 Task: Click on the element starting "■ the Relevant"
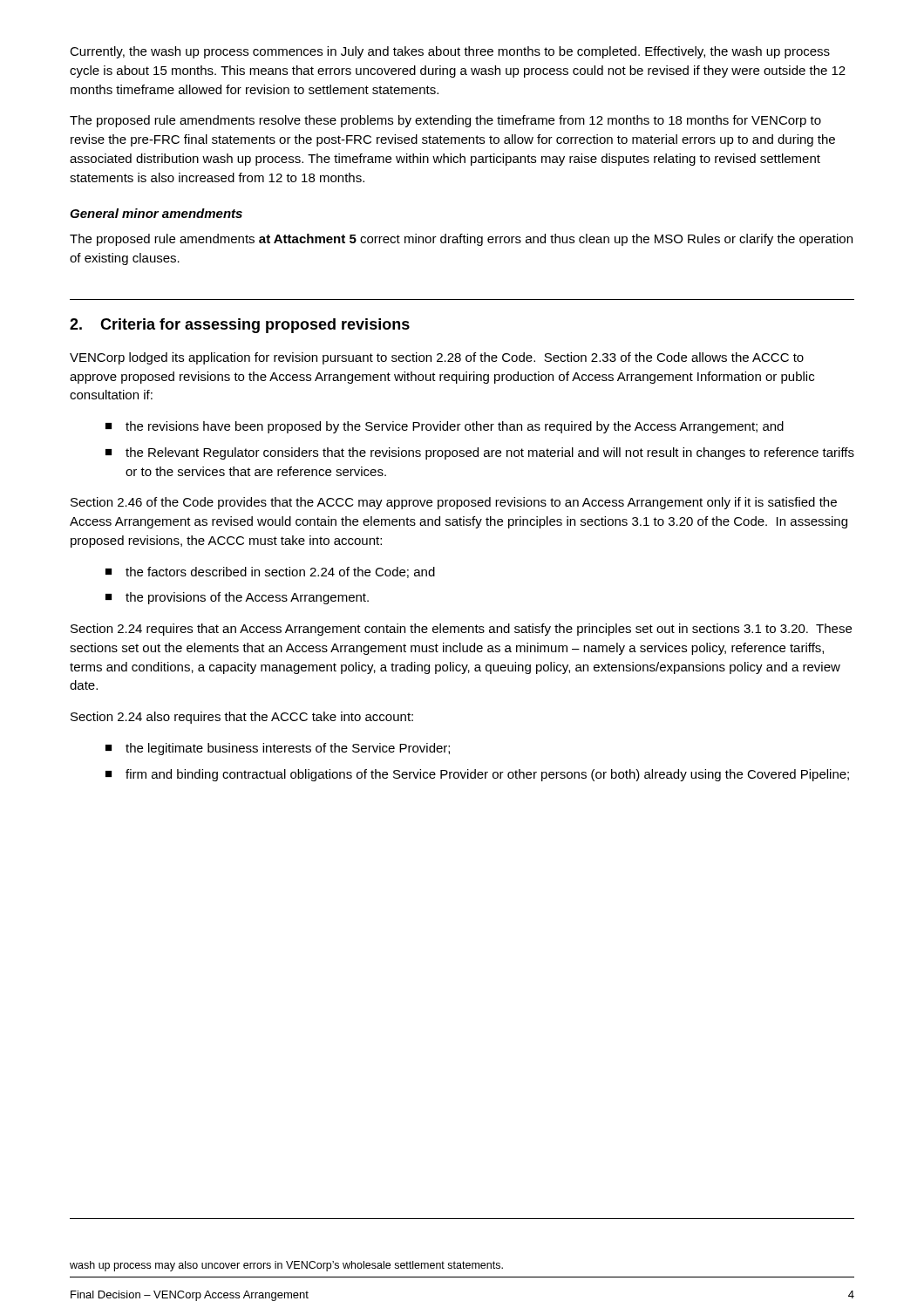tap(479, 462)
